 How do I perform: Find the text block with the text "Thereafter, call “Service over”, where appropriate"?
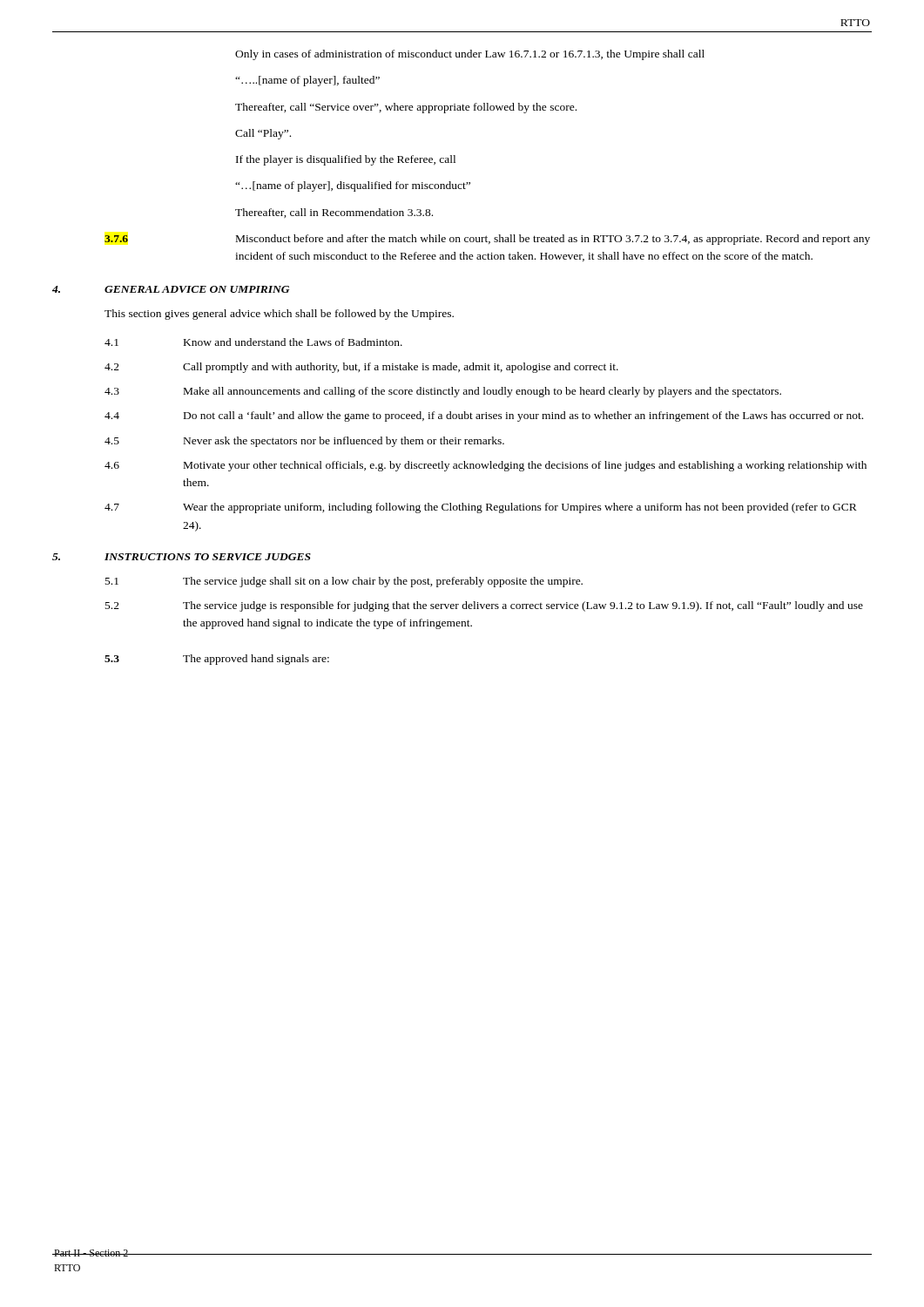(x=406, y=106)
